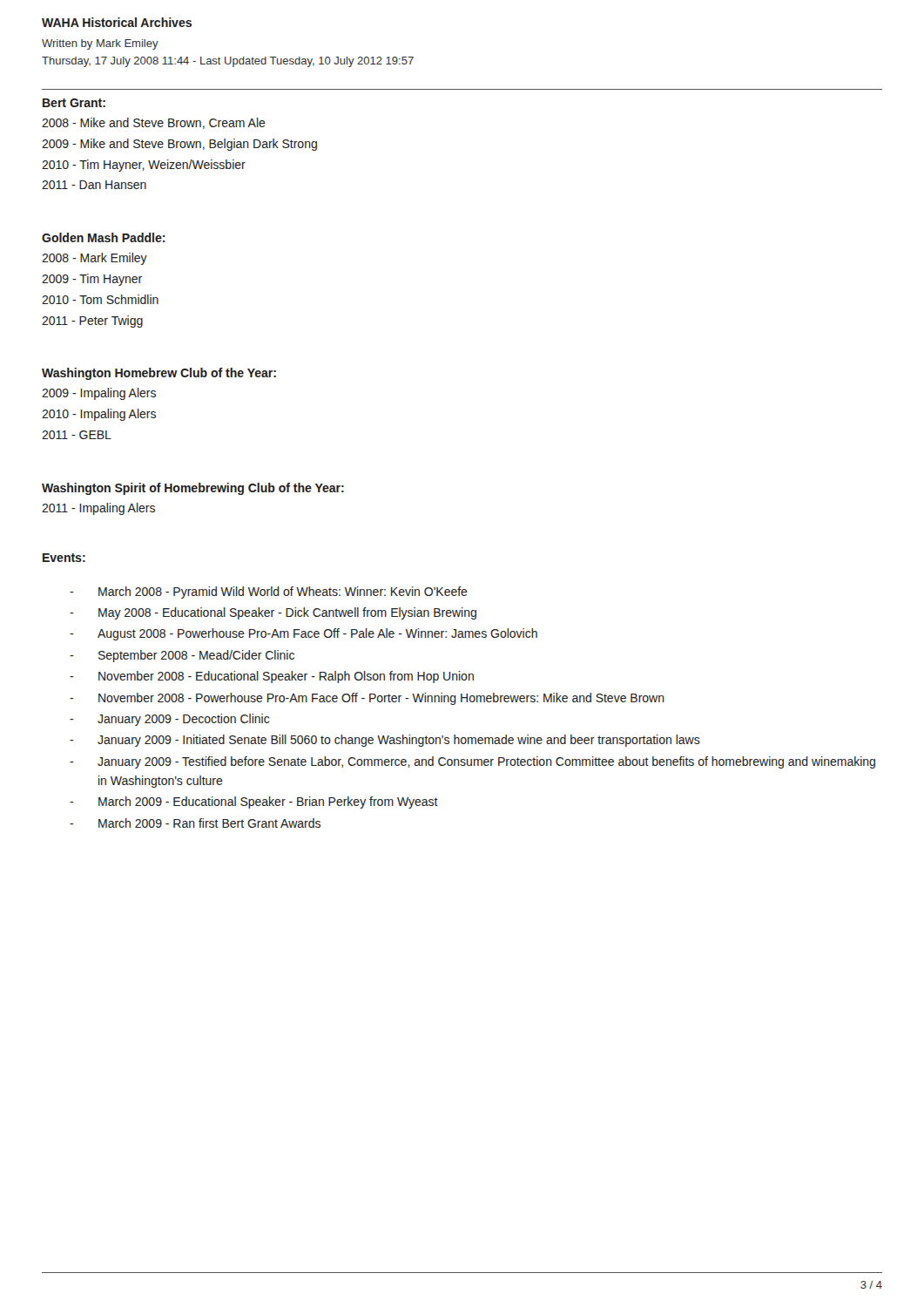Find the block on this page that starts "- May 2008 - Educational Speaker -"

462,613
